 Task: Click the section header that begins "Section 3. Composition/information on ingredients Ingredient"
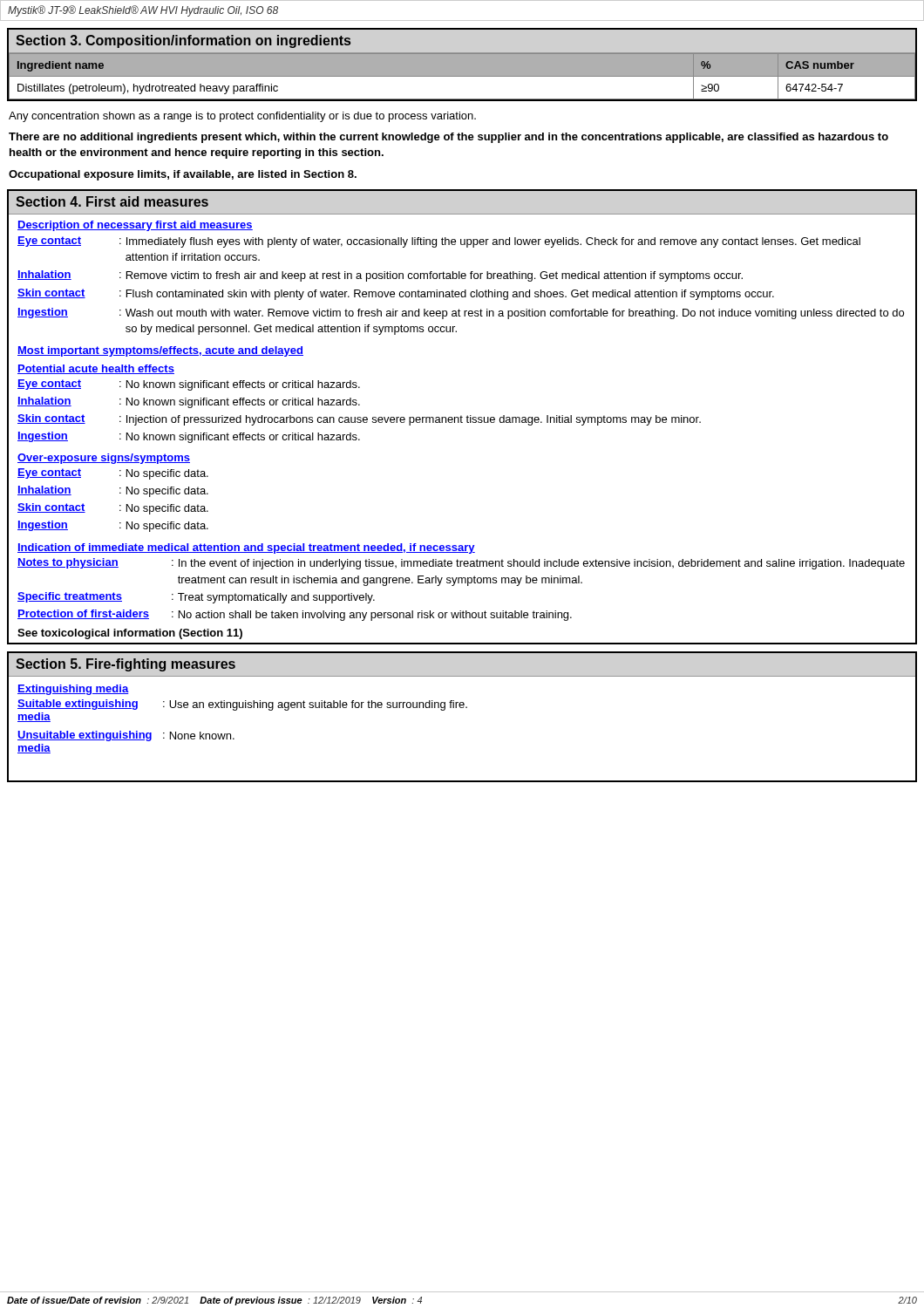point(462,65)
